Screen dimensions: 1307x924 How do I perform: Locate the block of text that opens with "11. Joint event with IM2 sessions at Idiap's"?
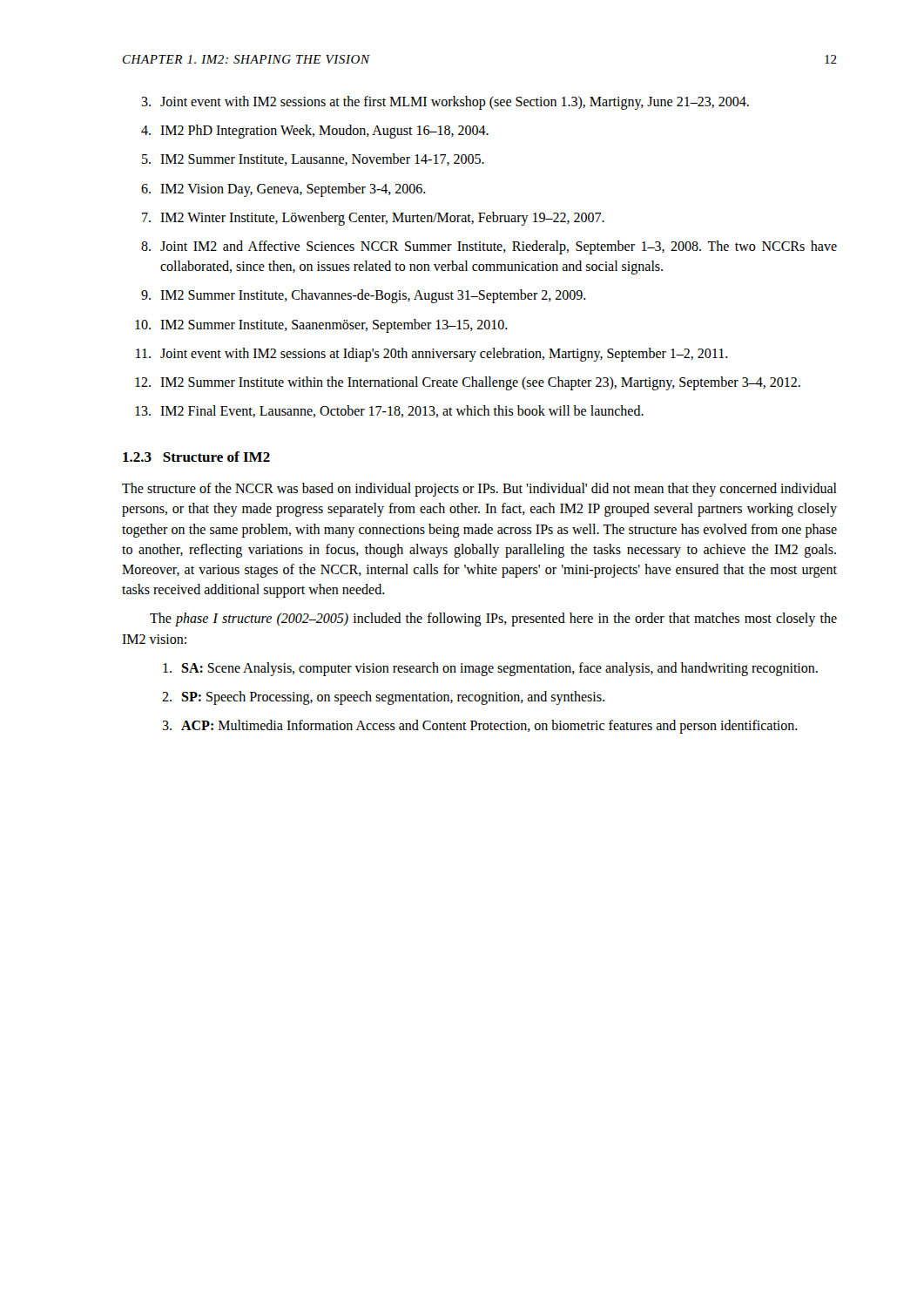point(479,353)
